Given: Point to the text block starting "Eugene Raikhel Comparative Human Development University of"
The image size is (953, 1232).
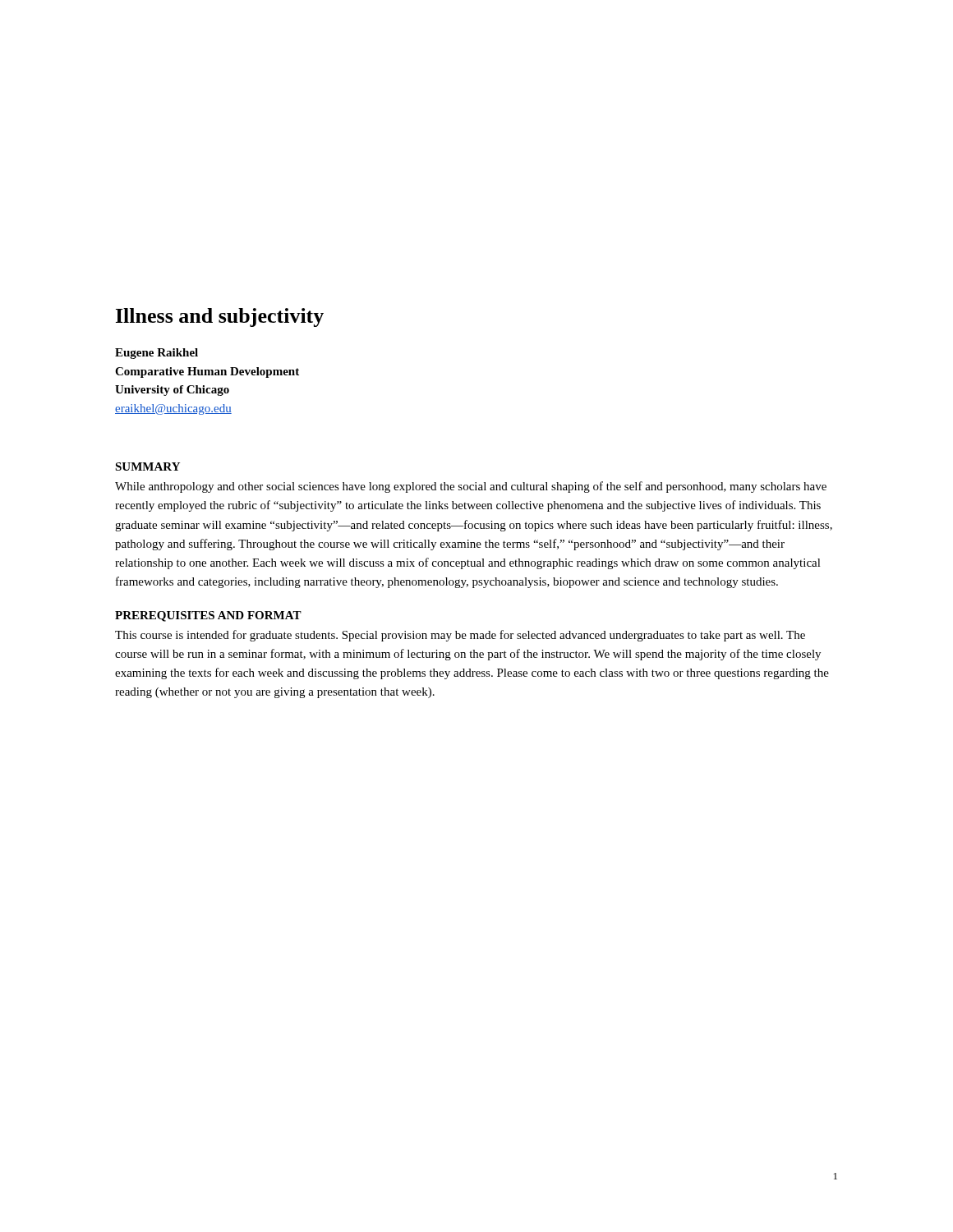Looking at the screenshot, I should [x=157, y=354].
